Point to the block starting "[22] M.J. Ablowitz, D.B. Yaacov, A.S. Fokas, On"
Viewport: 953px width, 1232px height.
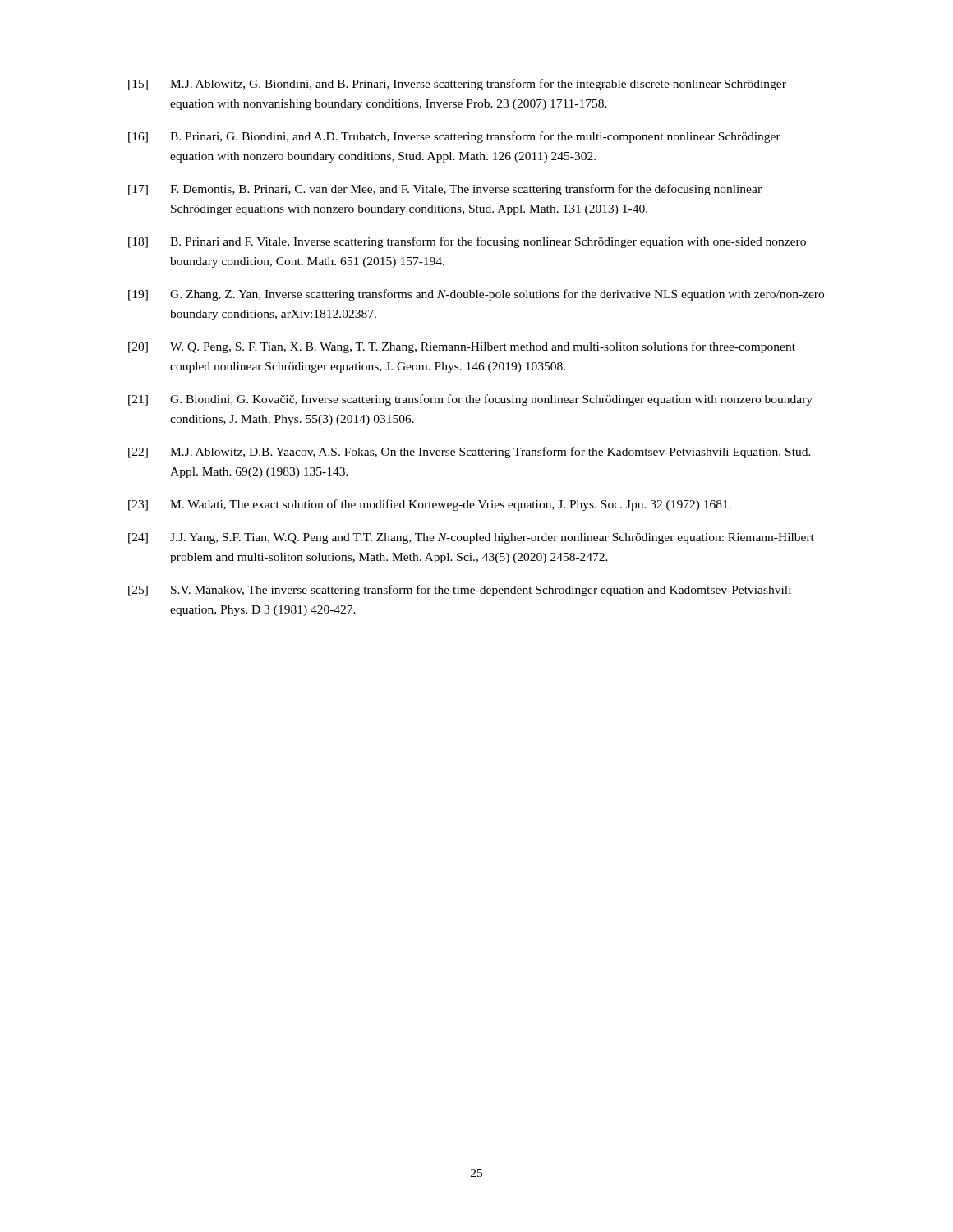tap(476, 462)
